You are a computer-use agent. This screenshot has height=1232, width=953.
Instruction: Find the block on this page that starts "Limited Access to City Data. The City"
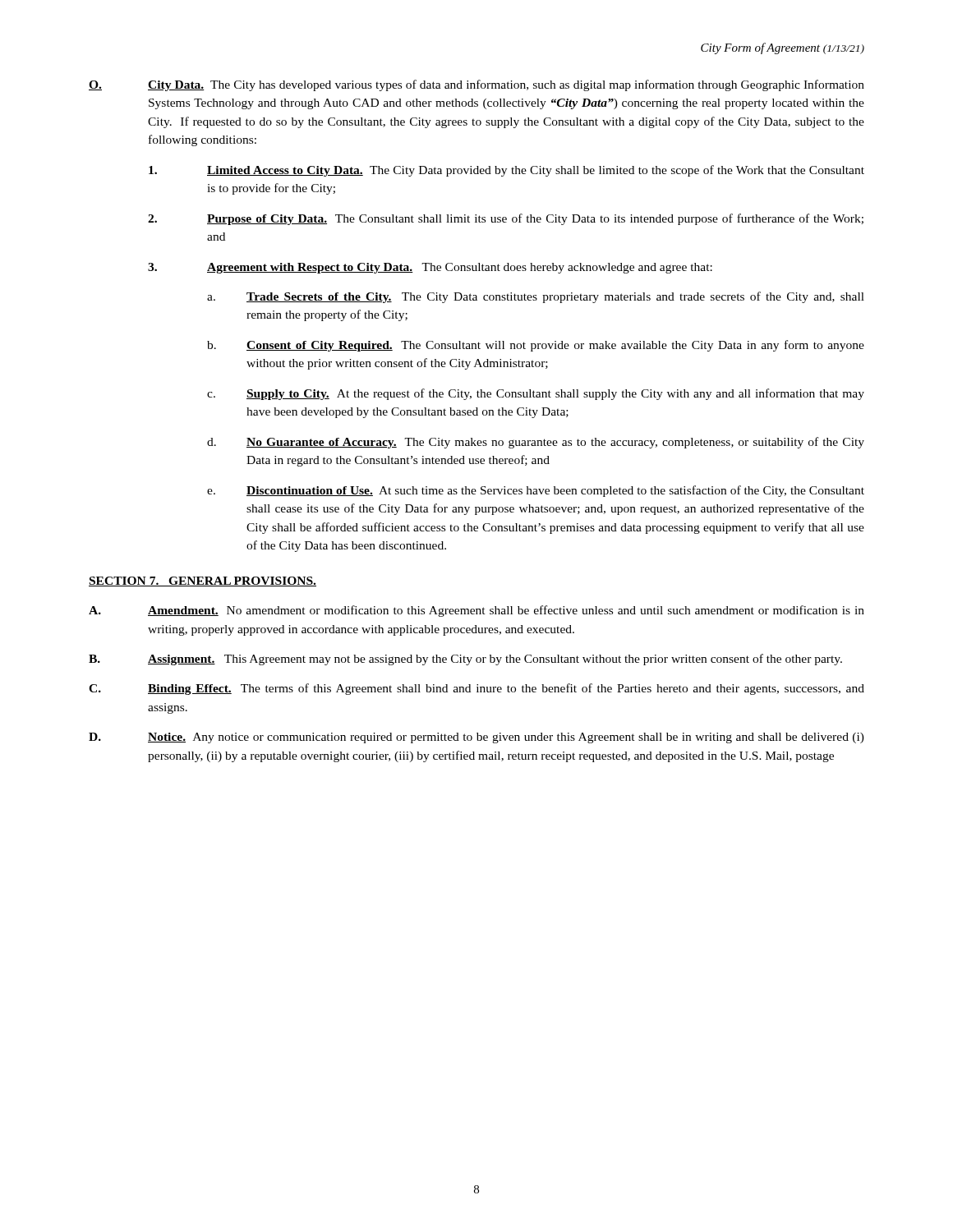(506, 179)
